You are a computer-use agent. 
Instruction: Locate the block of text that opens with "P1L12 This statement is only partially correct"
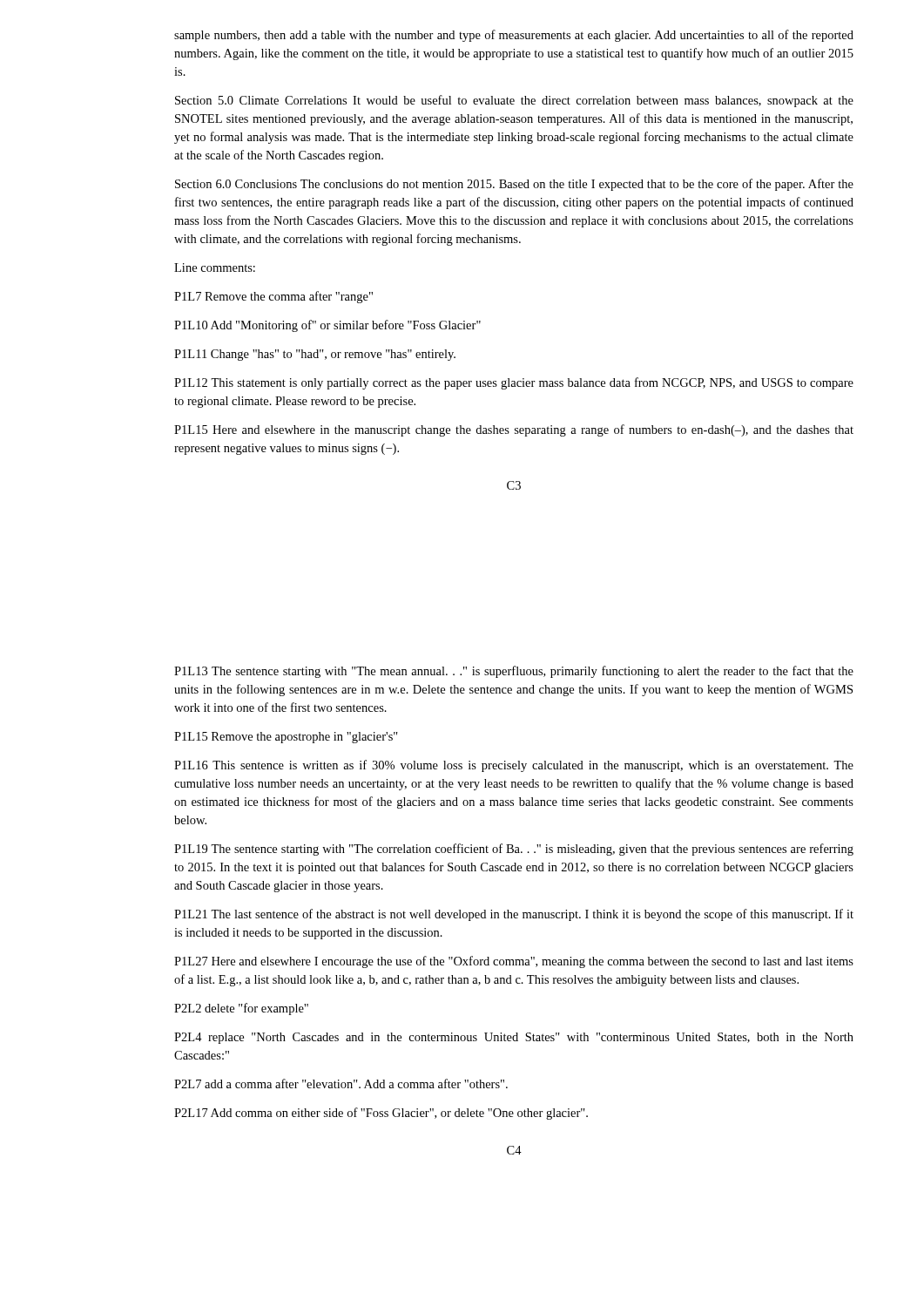click(514, 392)
